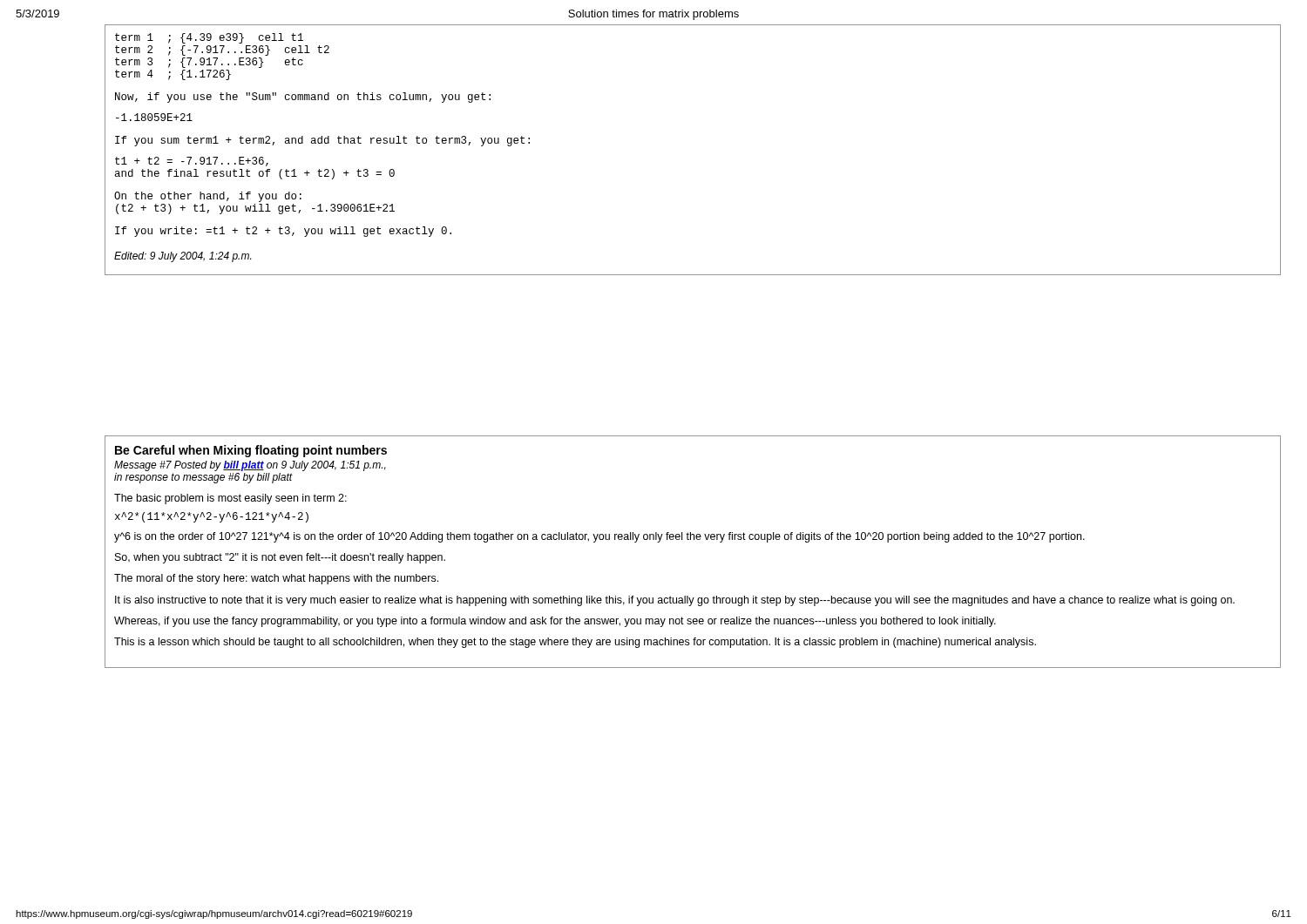The width and height of the screenshot is (1307, 924).
Task: Point to the element starting "If you write: =t1 + t2"
Action: click(x=284, y=232)
